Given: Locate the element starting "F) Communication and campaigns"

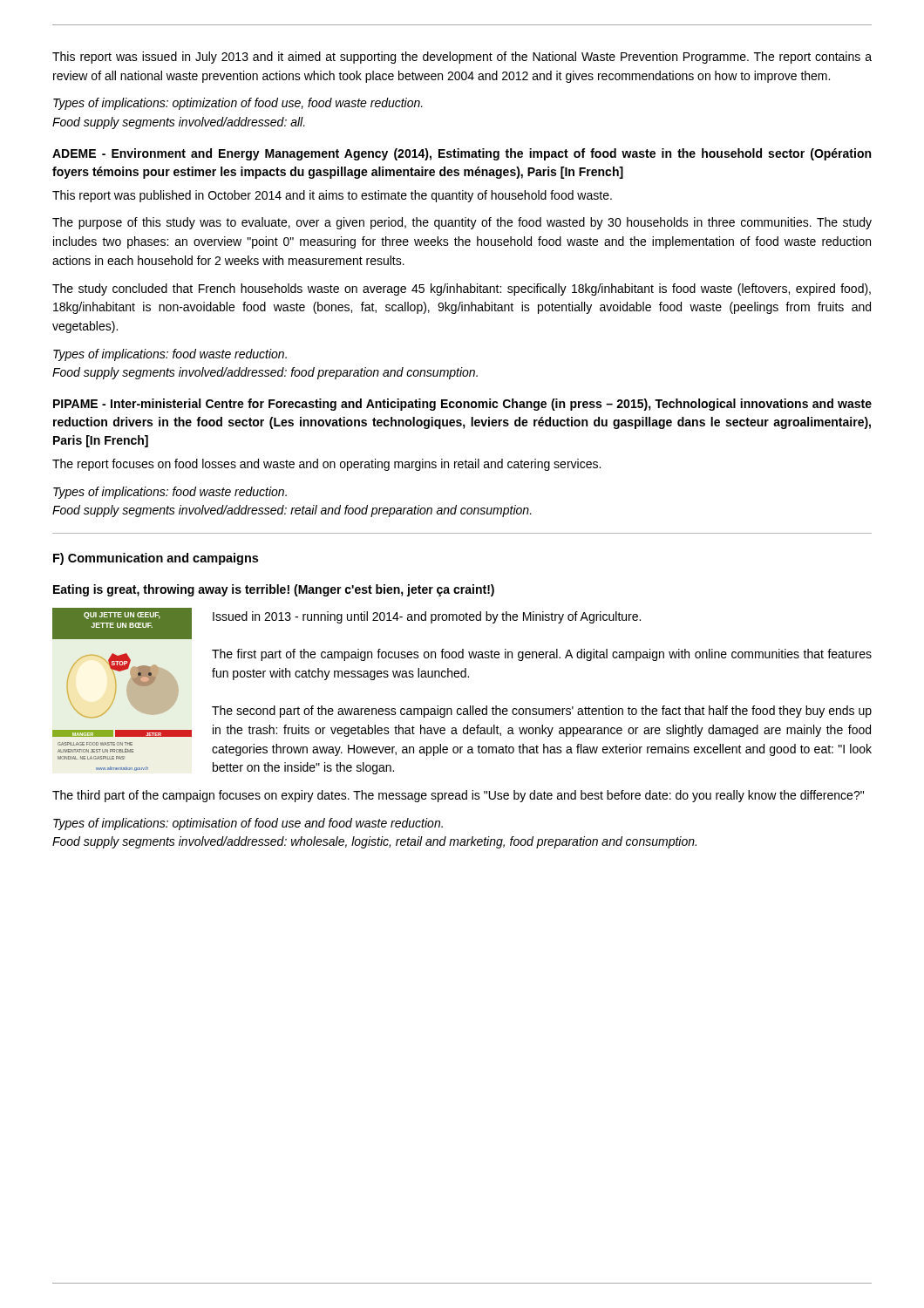Looking at the screenshot, I should 156,558.
